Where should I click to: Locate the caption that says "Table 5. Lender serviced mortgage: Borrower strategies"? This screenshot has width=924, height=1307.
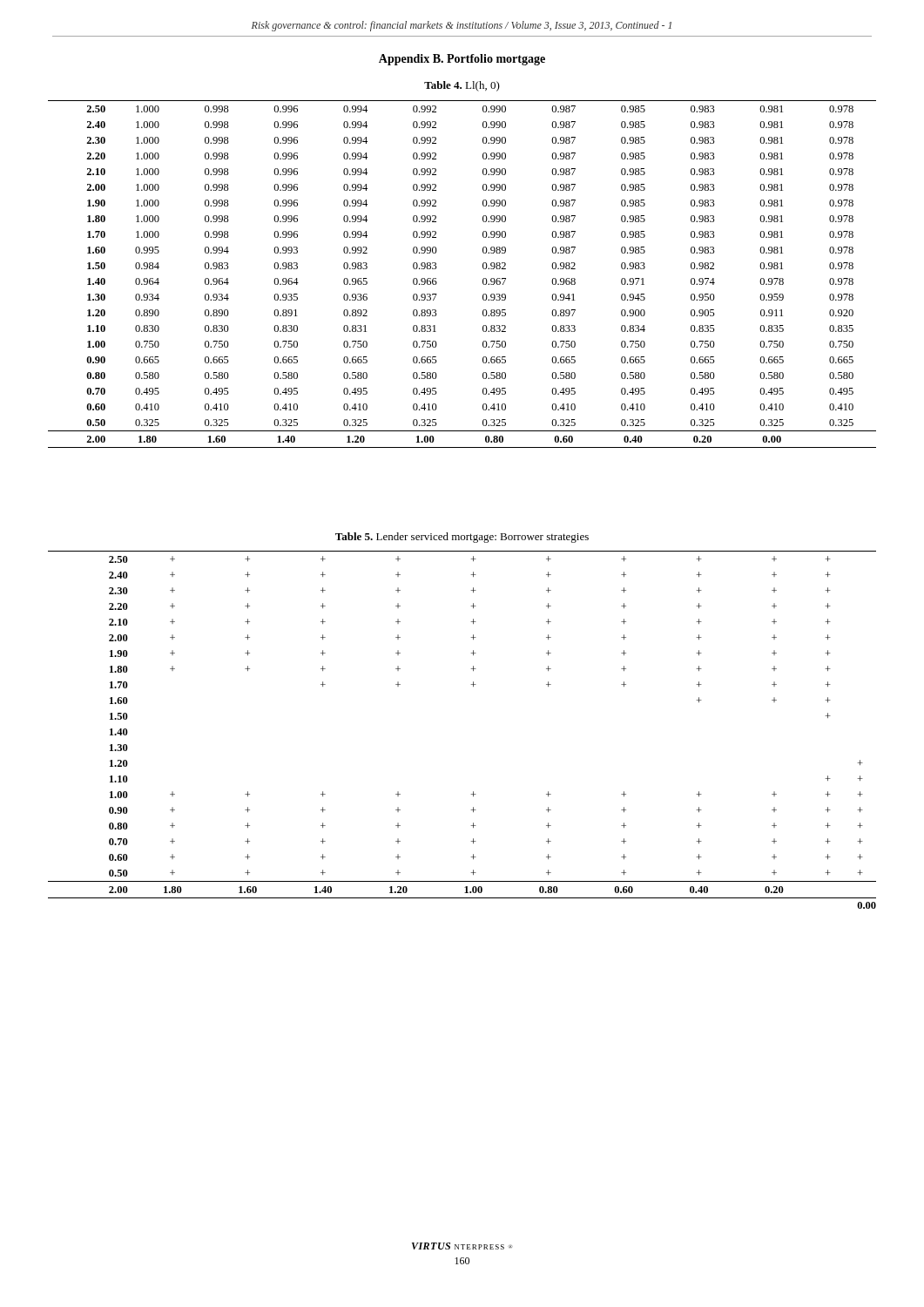[462, 536]
